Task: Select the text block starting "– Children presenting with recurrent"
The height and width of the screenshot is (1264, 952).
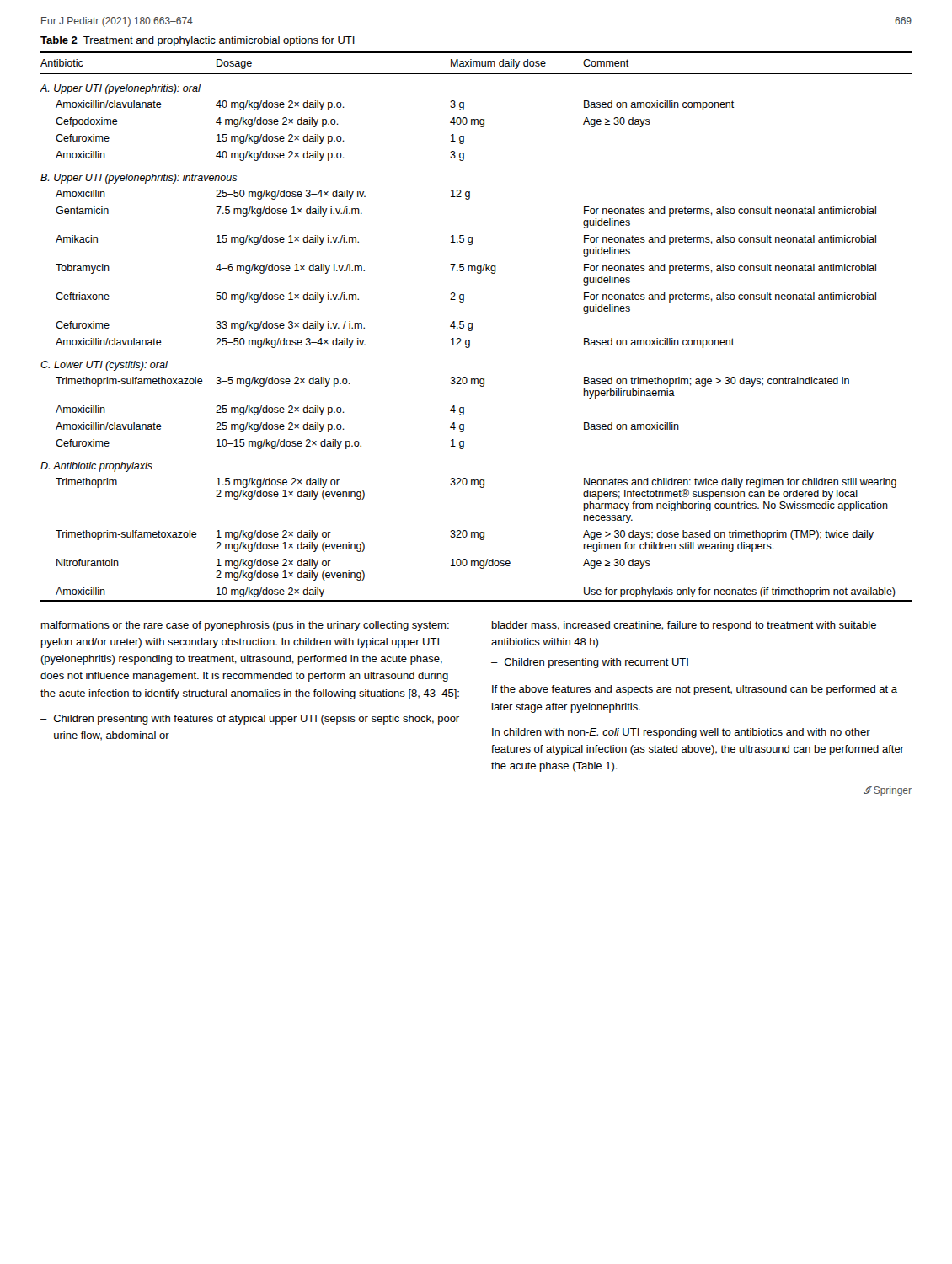Action: pos(590,663)
